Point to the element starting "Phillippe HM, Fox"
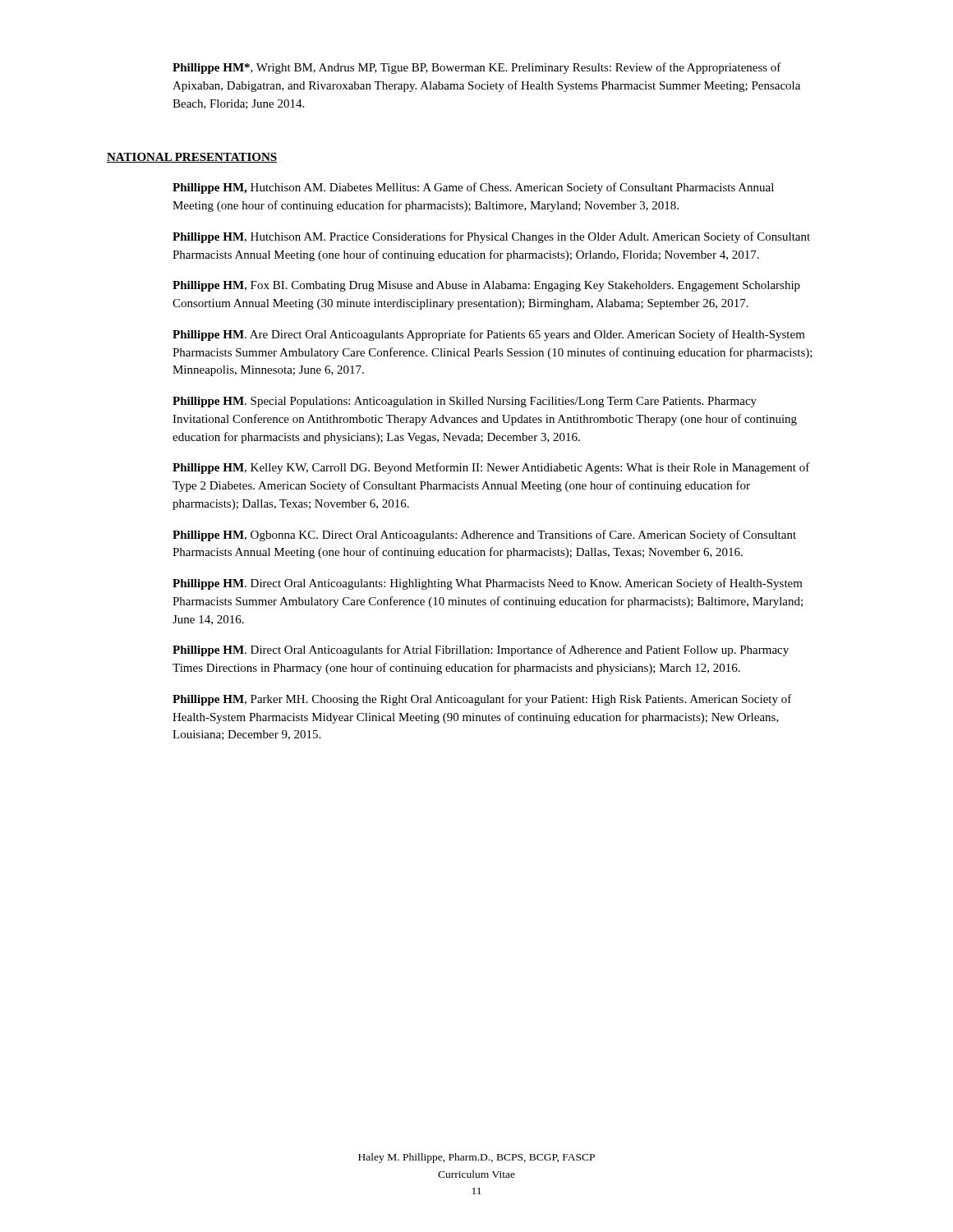This screenshot has width=953, height=1232. (486, 294)
